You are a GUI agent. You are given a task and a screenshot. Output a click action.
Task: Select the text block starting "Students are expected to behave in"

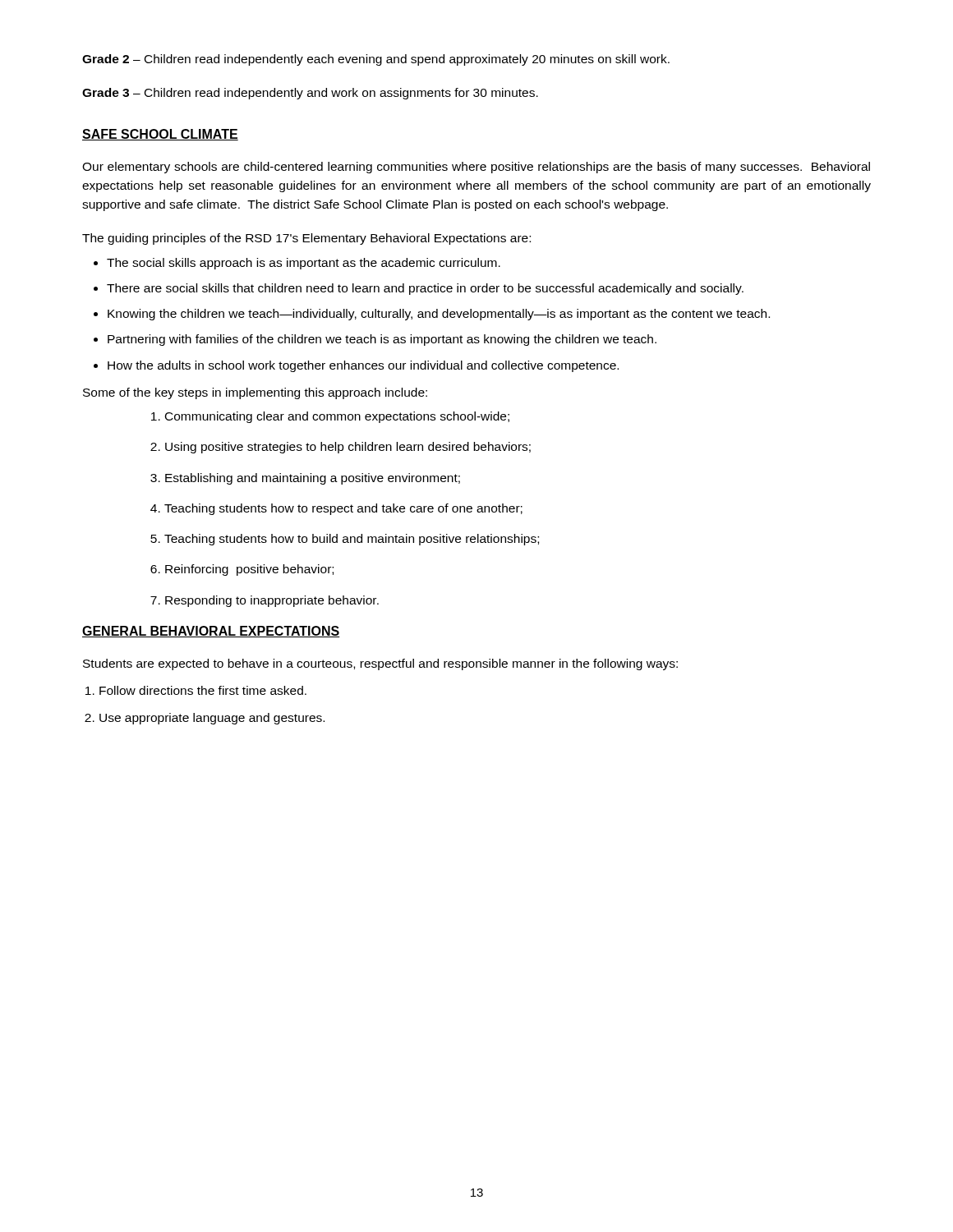point(381,663)
